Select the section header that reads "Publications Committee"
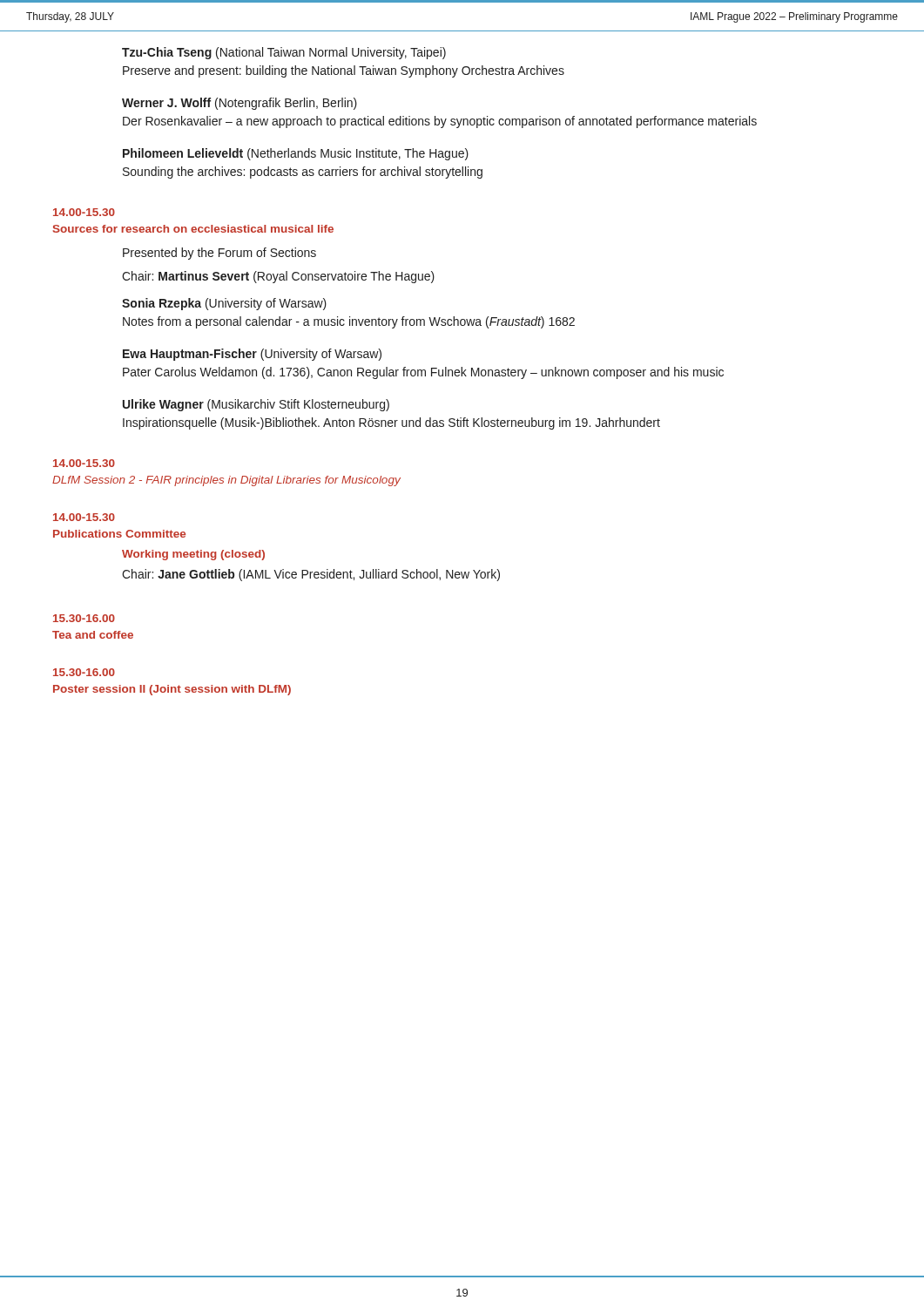This screenshot has width=924, height=1307. (119, 534)
